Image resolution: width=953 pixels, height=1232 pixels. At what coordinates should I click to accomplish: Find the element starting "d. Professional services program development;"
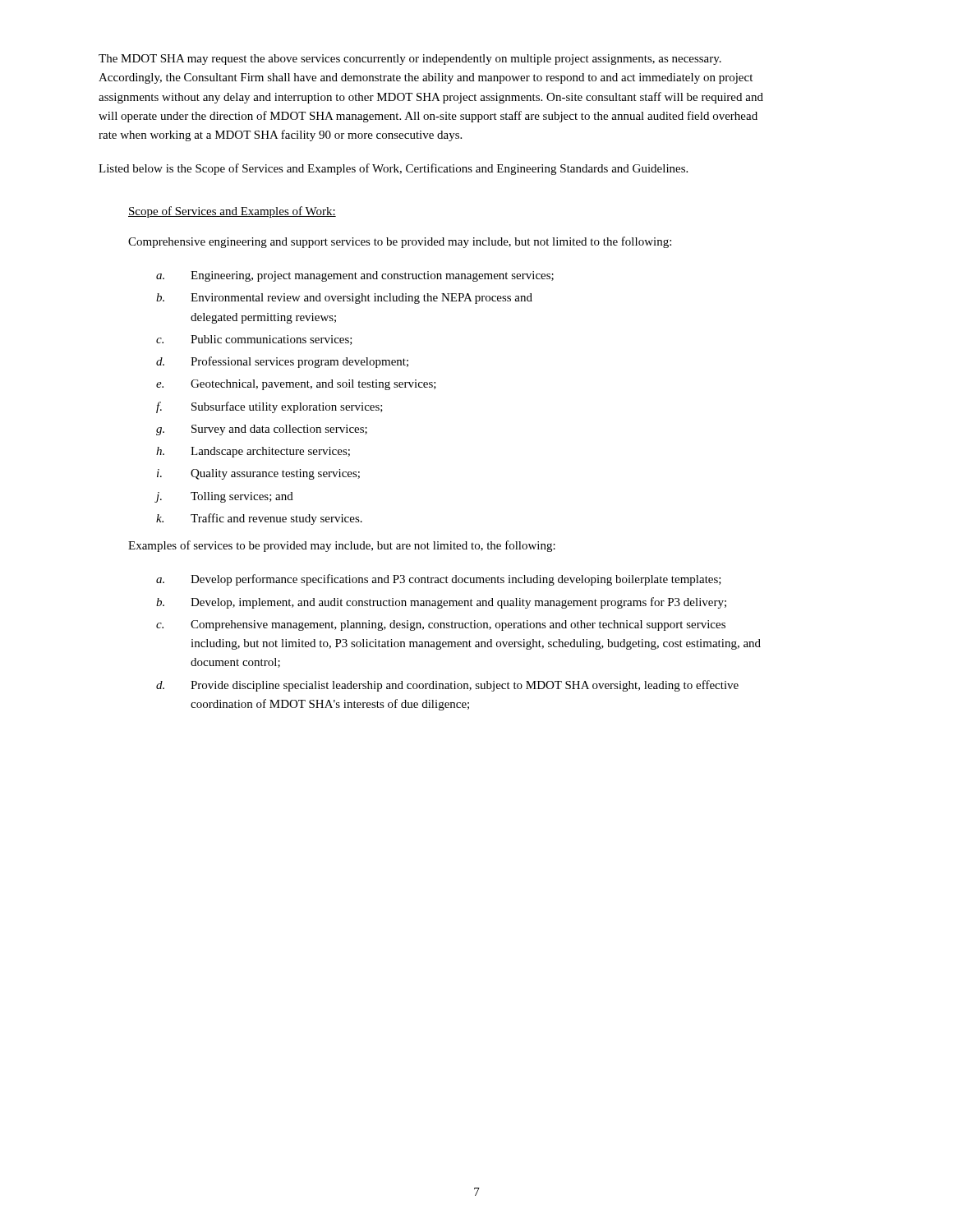[x=282, y=362]
